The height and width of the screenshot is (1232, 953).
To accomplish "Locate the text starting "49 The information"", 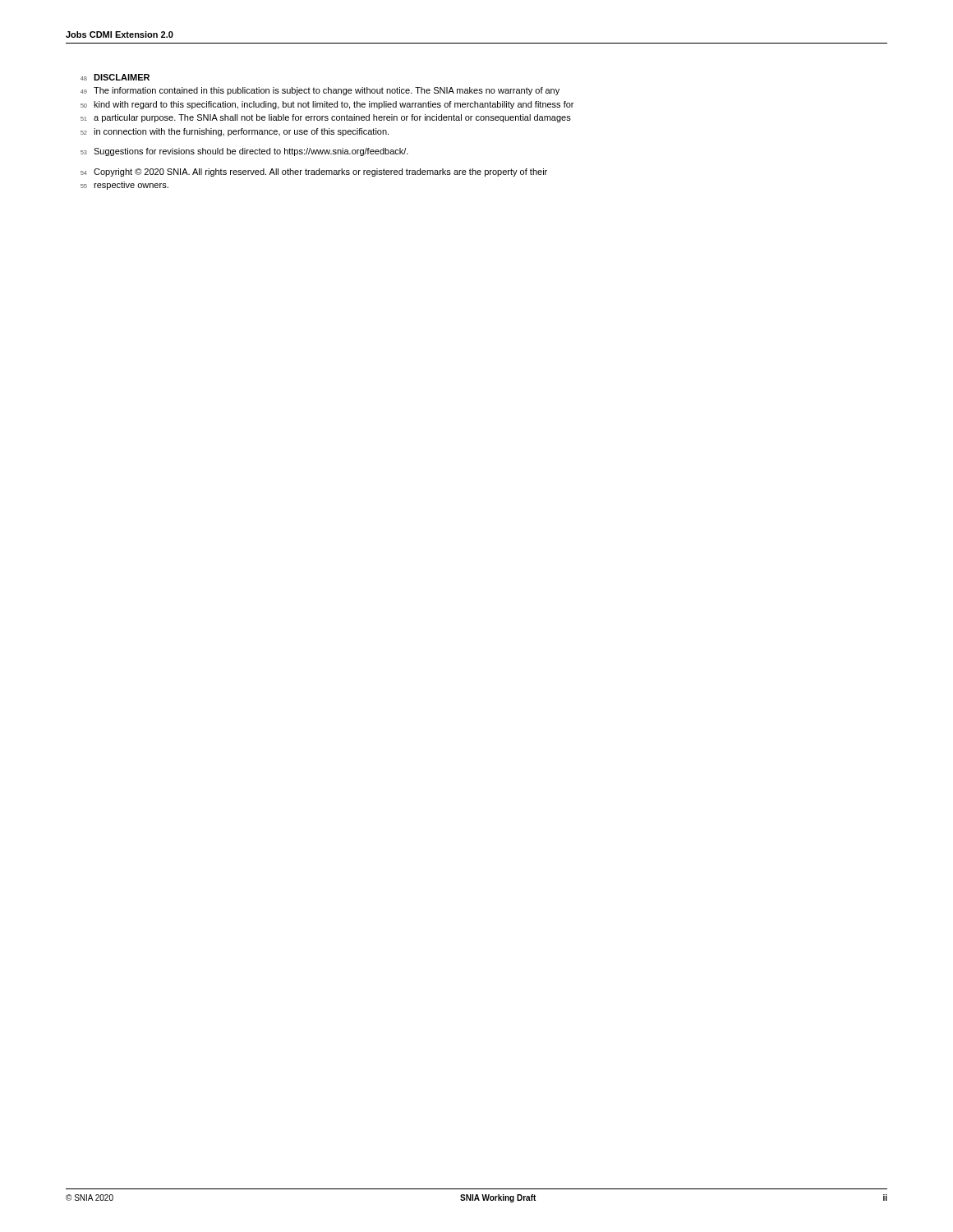I will pyautogui.click(x=476, y=111).
